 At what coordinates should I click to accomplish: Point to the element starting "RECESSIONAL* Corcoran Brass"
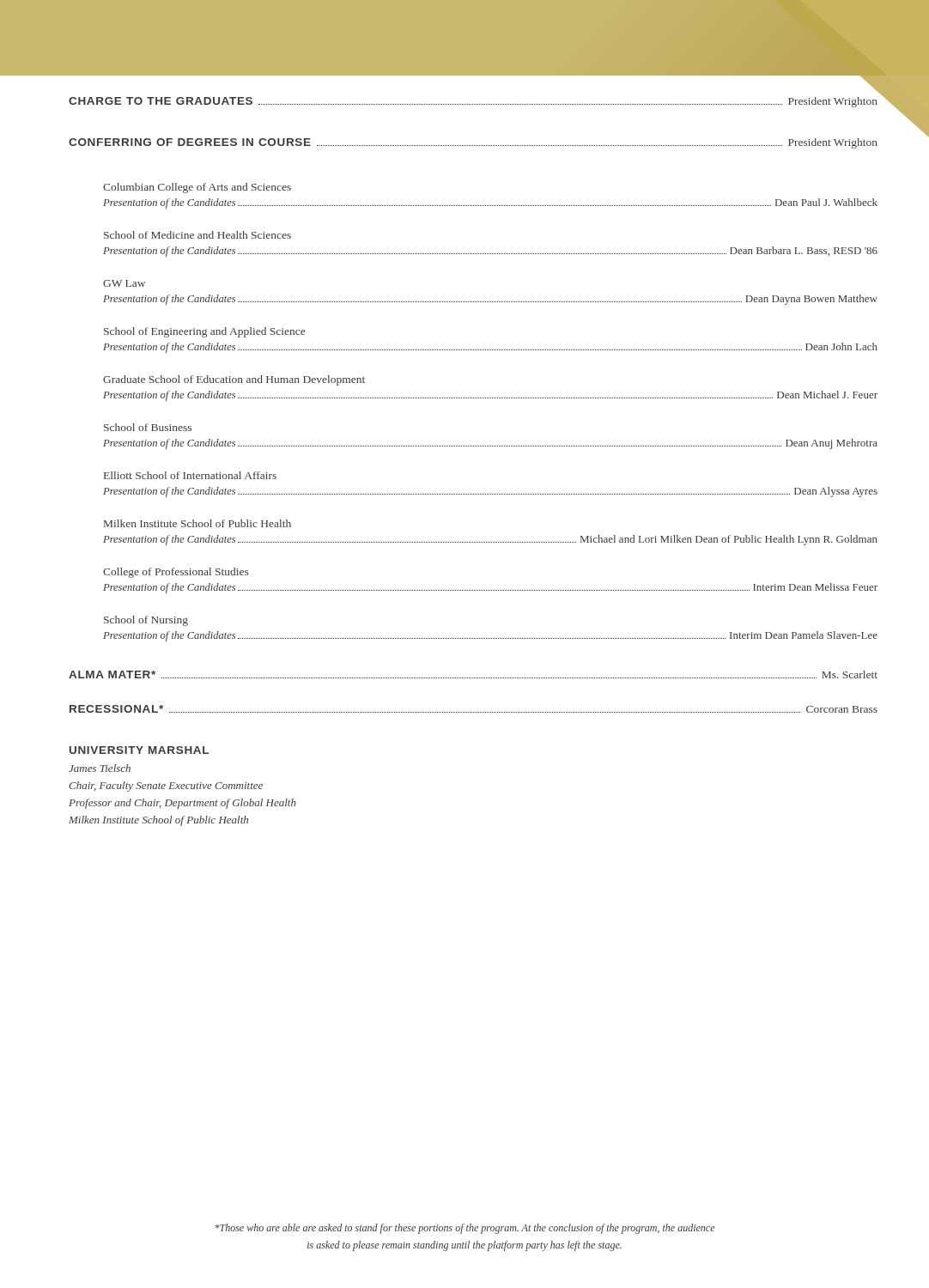(x=473, y=709)
